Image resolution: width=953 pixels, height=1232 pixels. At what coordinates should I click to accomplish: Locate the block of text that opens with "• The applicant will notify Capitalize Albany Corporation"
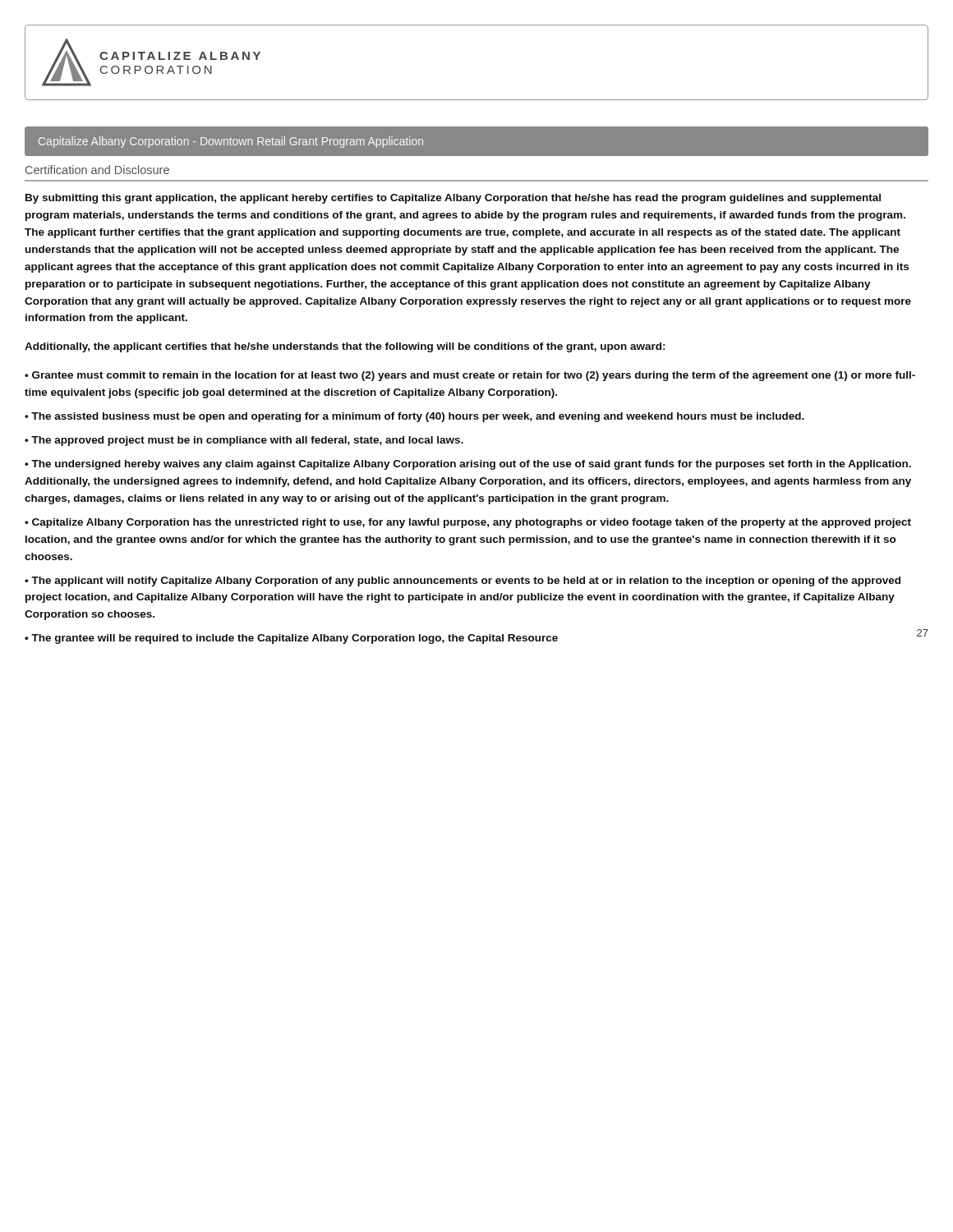tap(463, 597)
